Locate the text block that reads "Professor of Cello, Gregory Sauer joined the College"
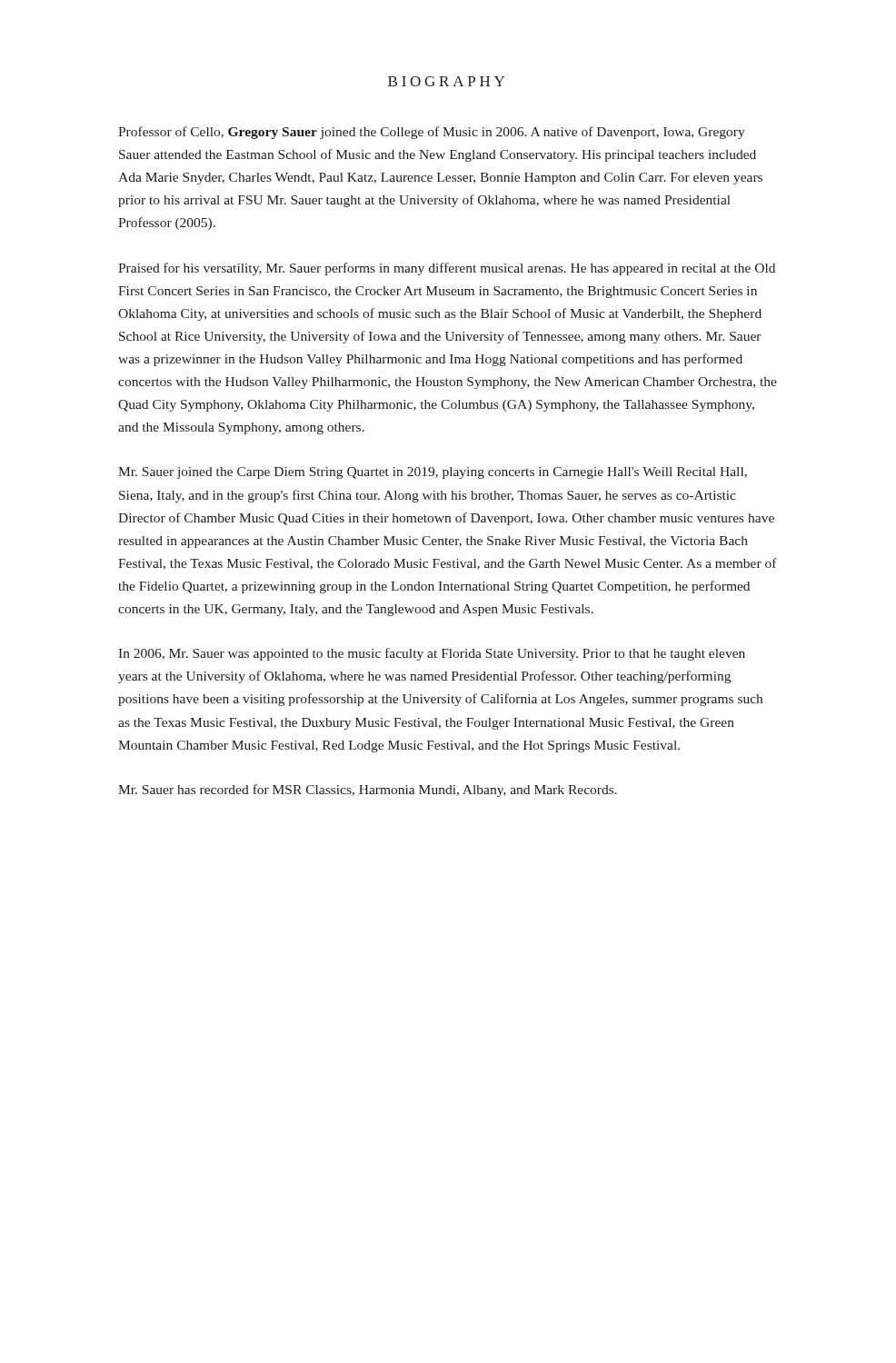This screenshot has height=1363, width=896. pos(441,177)
